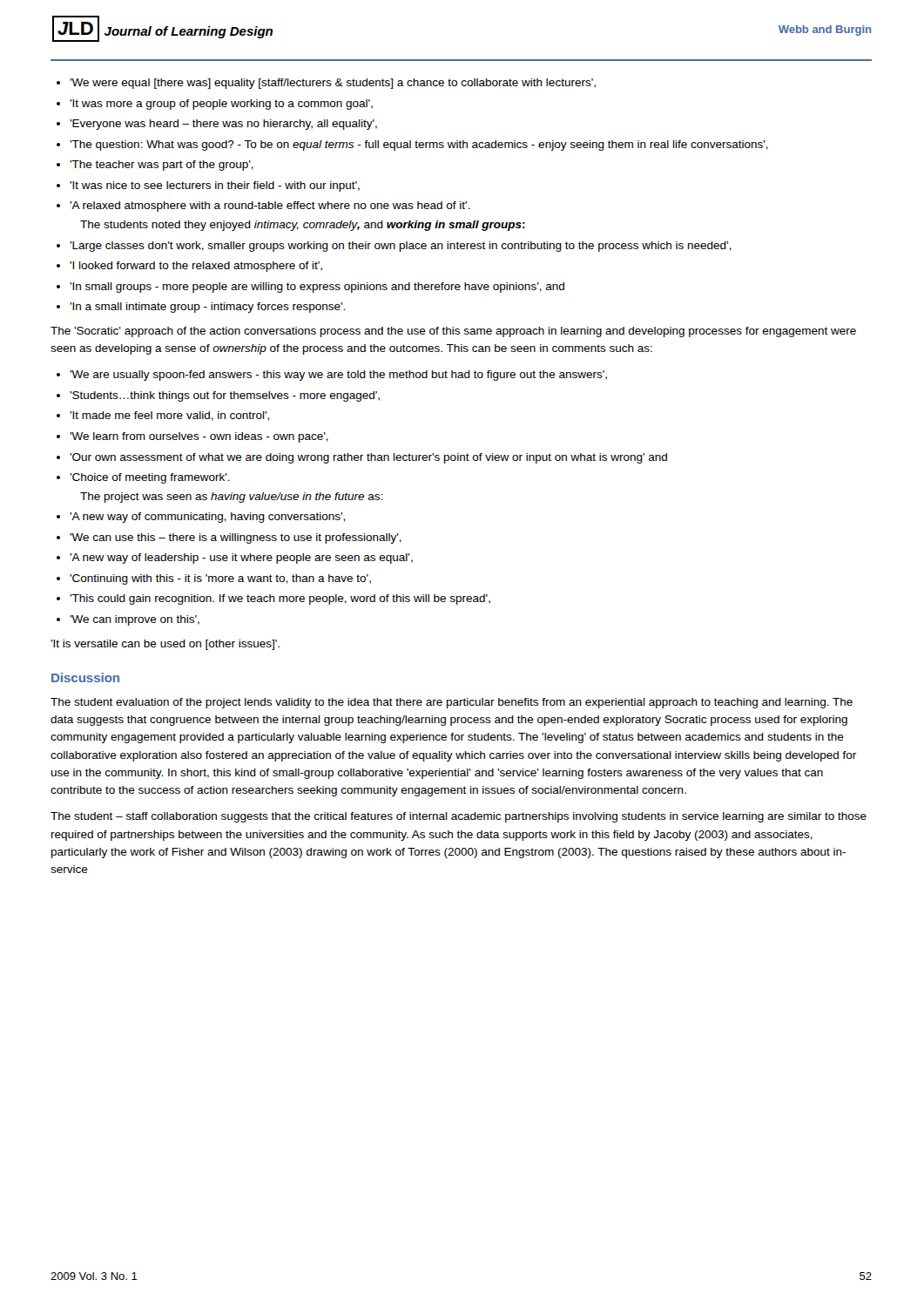Point to "'A new way of communicating, having conversations',"
This screenshot has width=924, height=1307.
point(208,516)
